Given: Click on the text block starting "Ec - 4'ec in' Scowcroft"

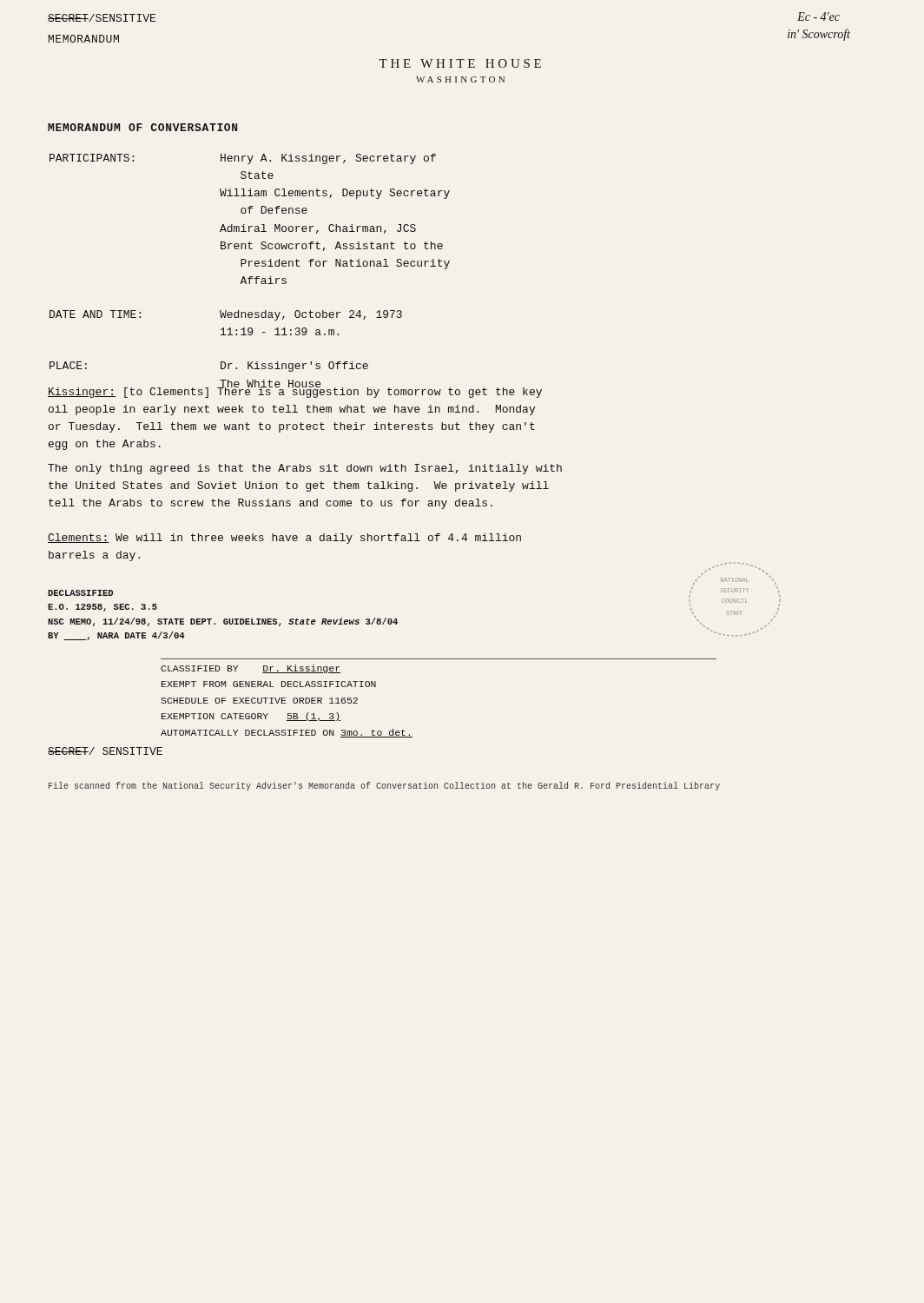Looking at the screenshot, I should coord(819,25).
